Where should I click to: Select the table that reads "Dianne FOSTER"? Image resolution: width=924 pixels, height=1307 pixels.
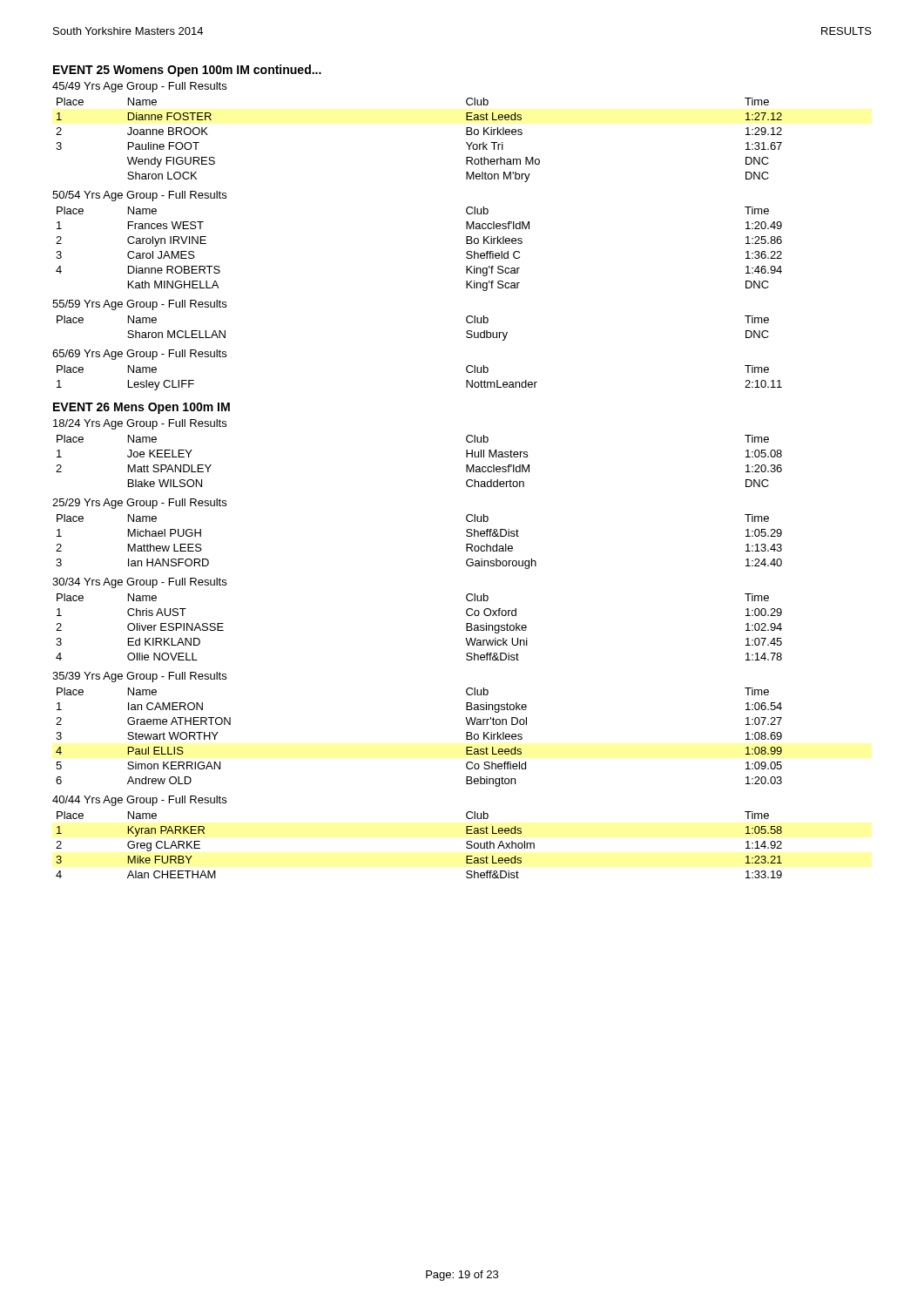[x=462, y=139]
